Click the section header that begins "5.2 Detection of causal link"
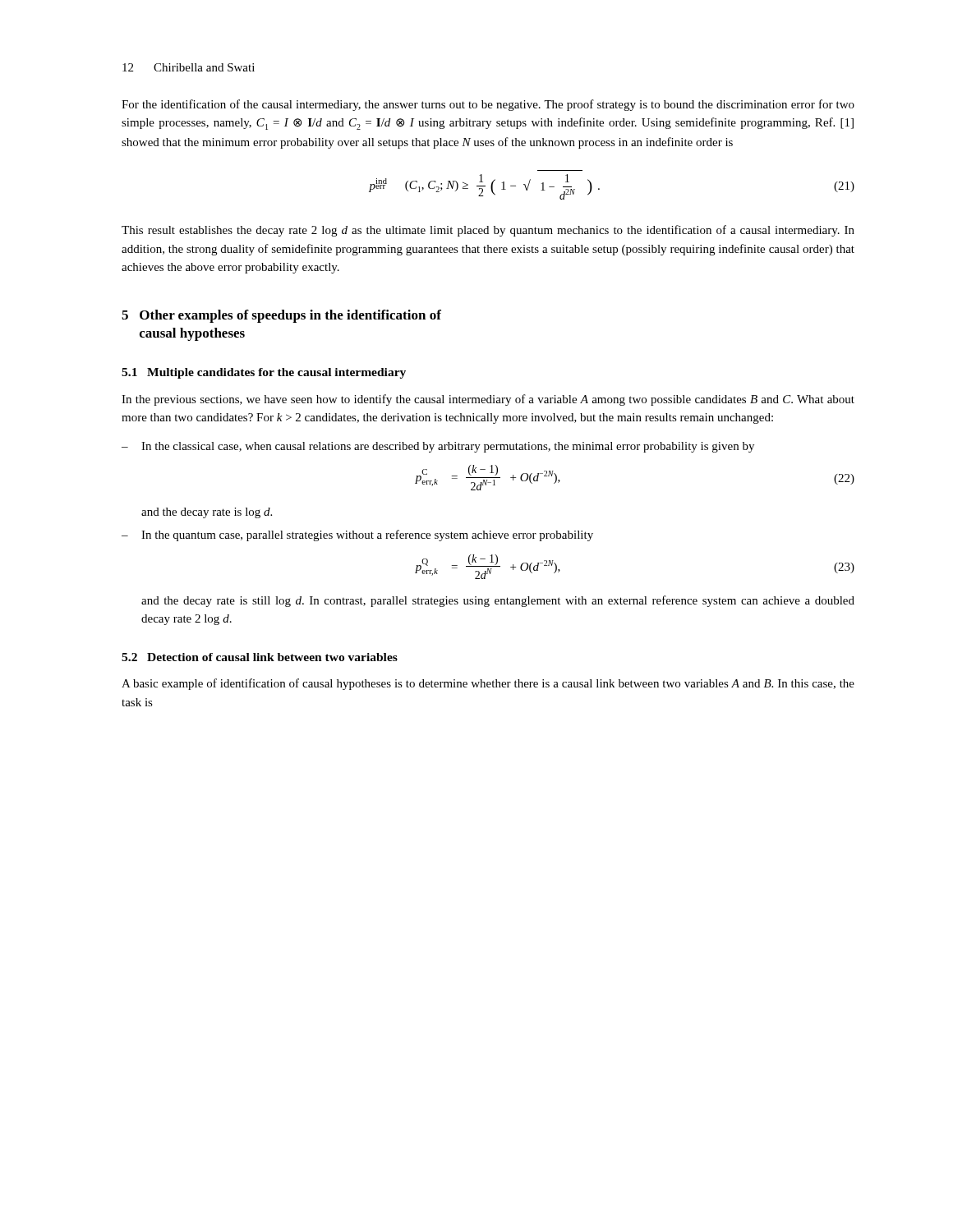Image resolution: width=953 pixels, height=1232 pixels. point(260,657)
